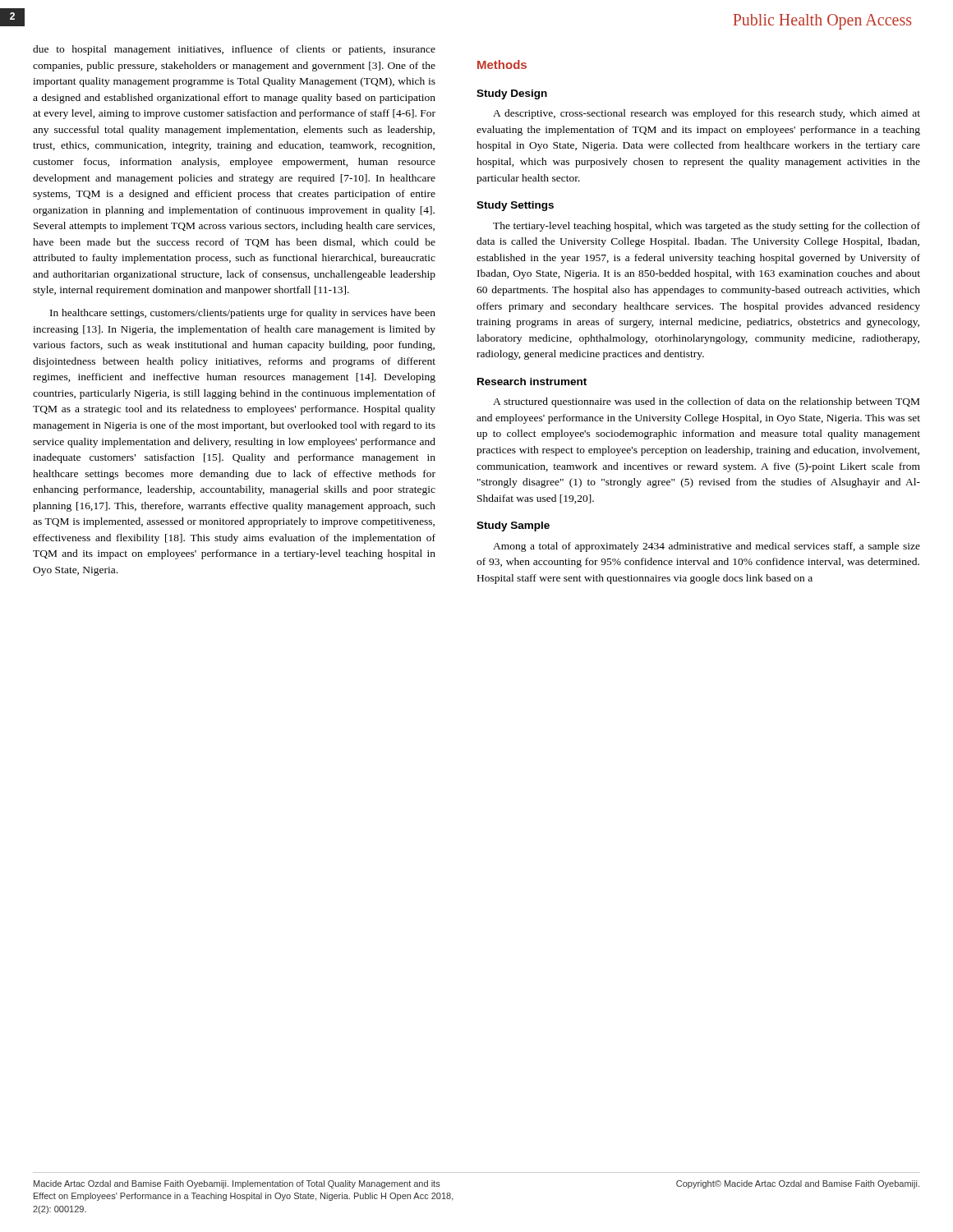Click on the element starting "Study Settings"
Viewport: 953px width, 1232px height.
click(515, 205)
